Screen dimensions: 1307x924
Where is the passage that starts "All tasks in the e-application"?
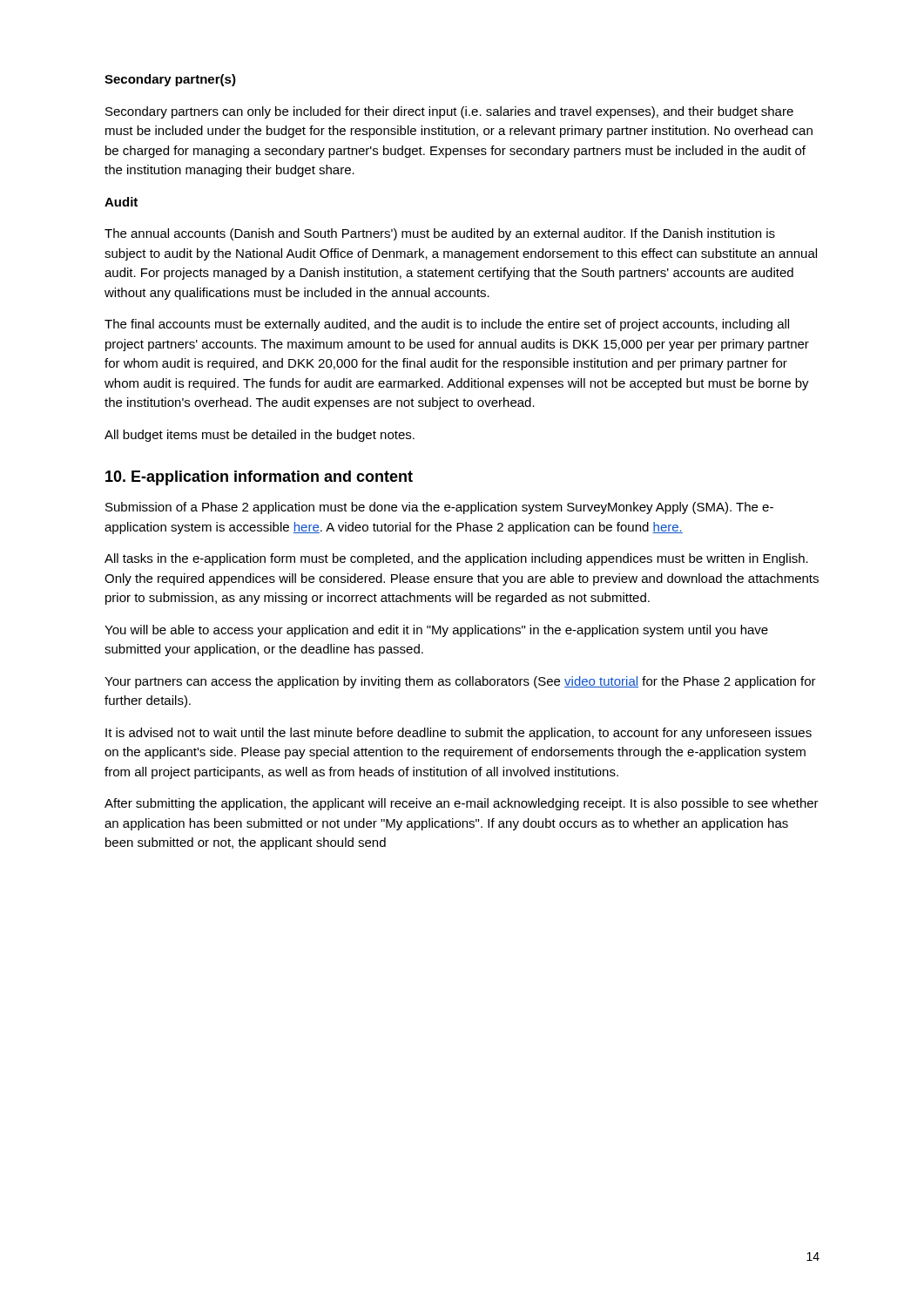[462, 578]
